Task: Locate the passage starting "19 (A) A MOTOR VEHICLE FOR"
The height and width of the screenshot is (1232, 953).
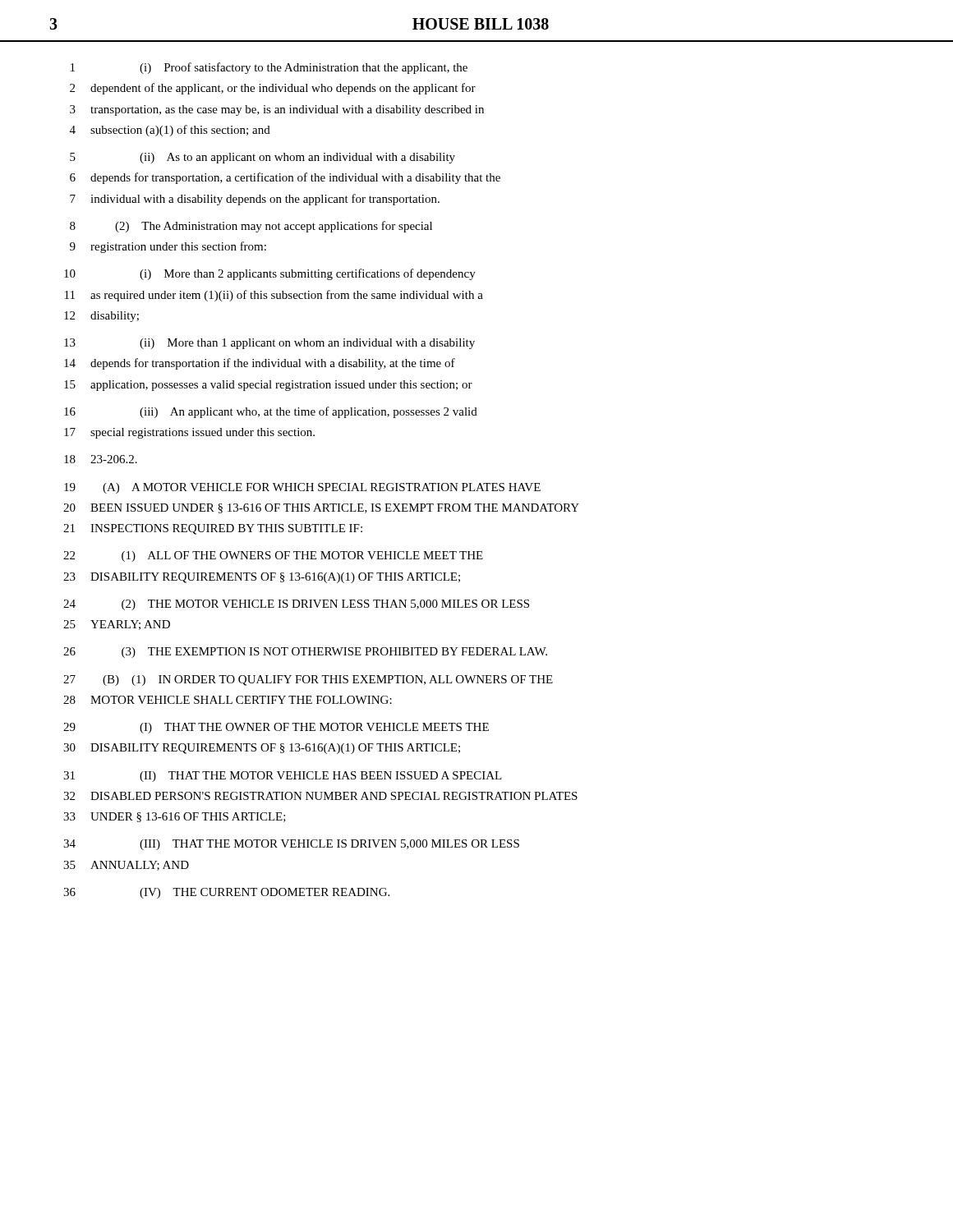Action: point(476,508)
